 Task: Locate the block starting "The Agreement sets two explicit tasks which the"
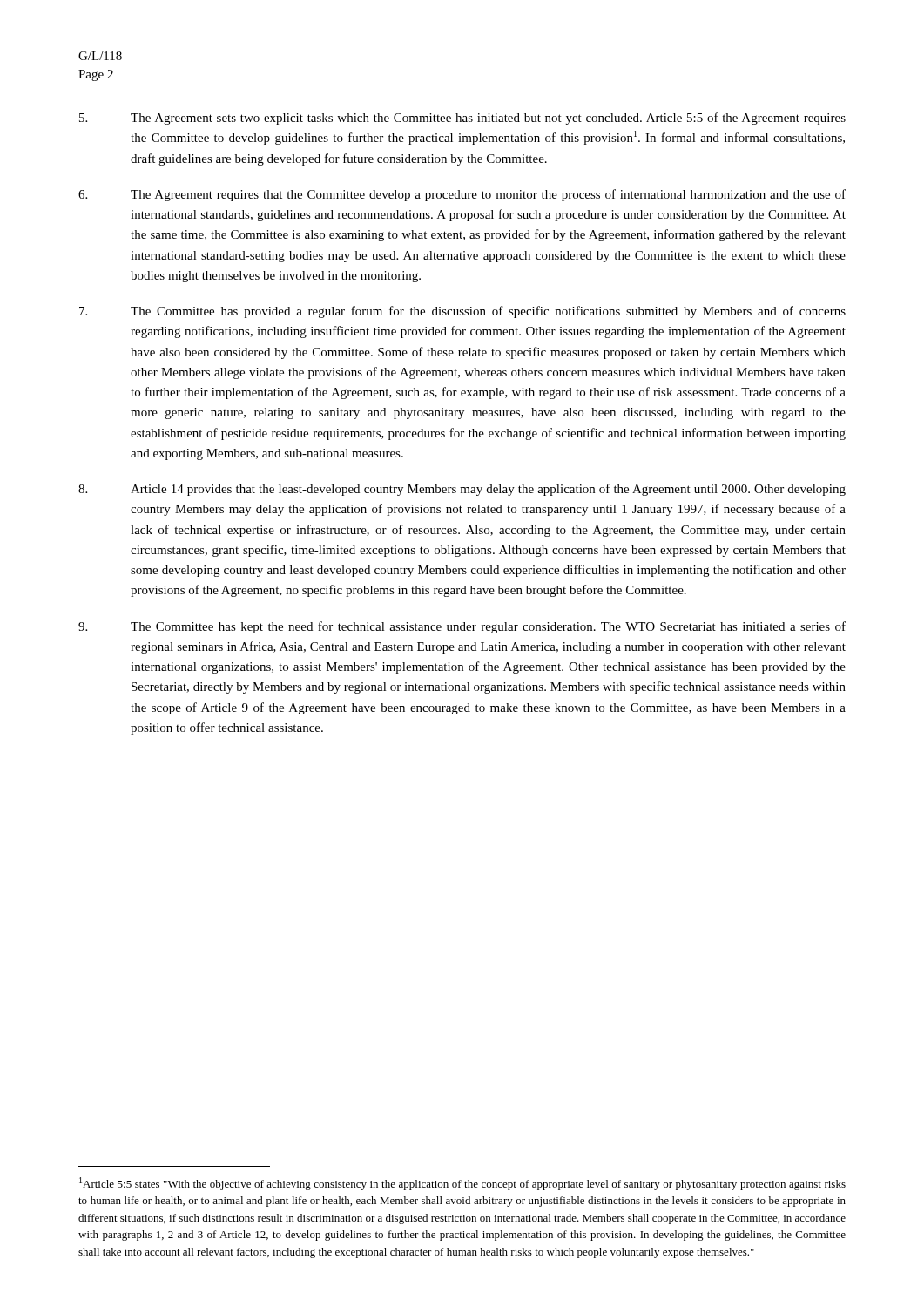[462, 138]
